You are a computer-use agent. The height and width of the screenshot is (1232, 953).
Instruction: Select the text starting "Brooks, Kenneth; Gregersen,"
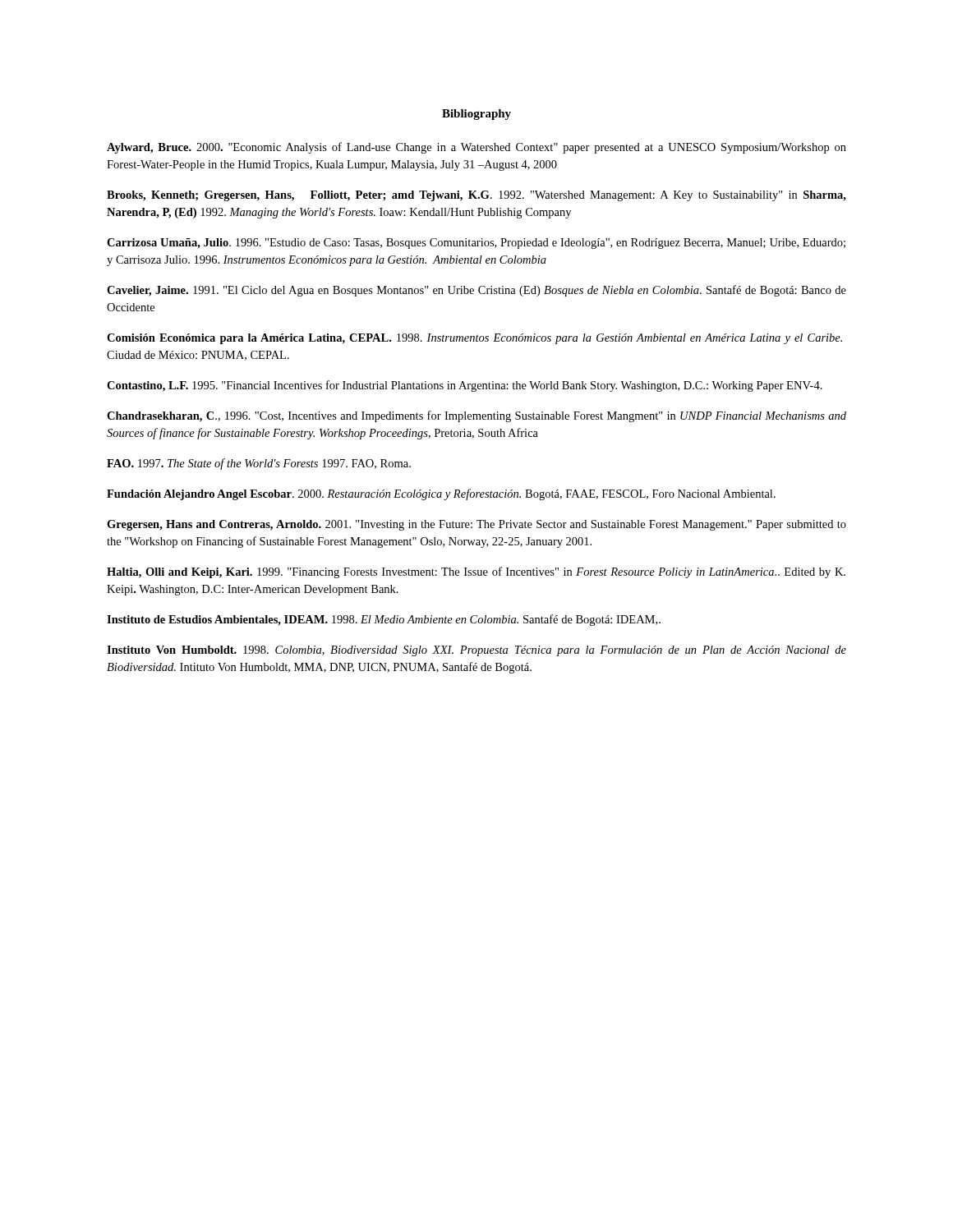tap(476, 204)
